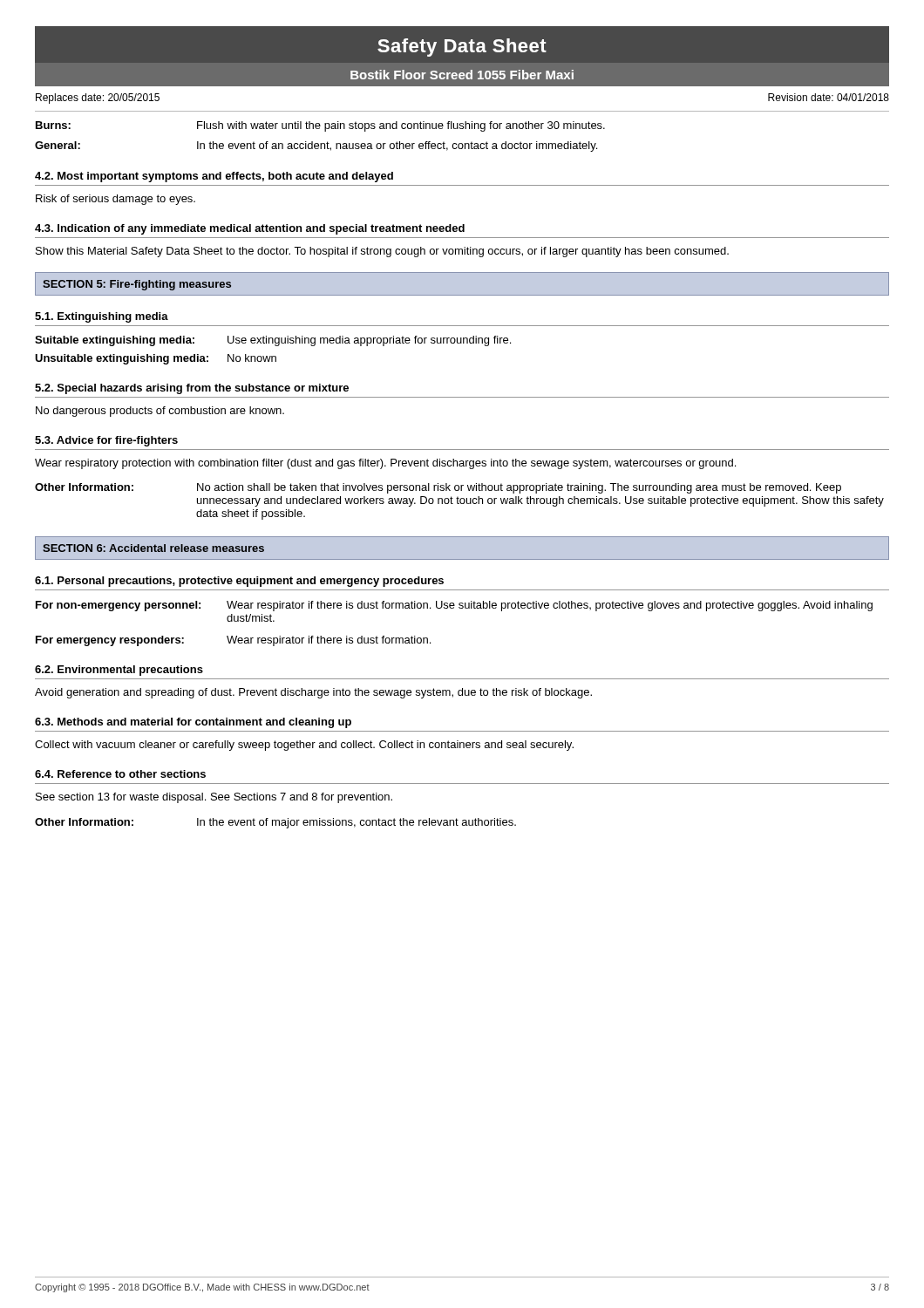Point to the block beginning "Other Information: No"
The image size is (924, 1308).
(462, 500)
